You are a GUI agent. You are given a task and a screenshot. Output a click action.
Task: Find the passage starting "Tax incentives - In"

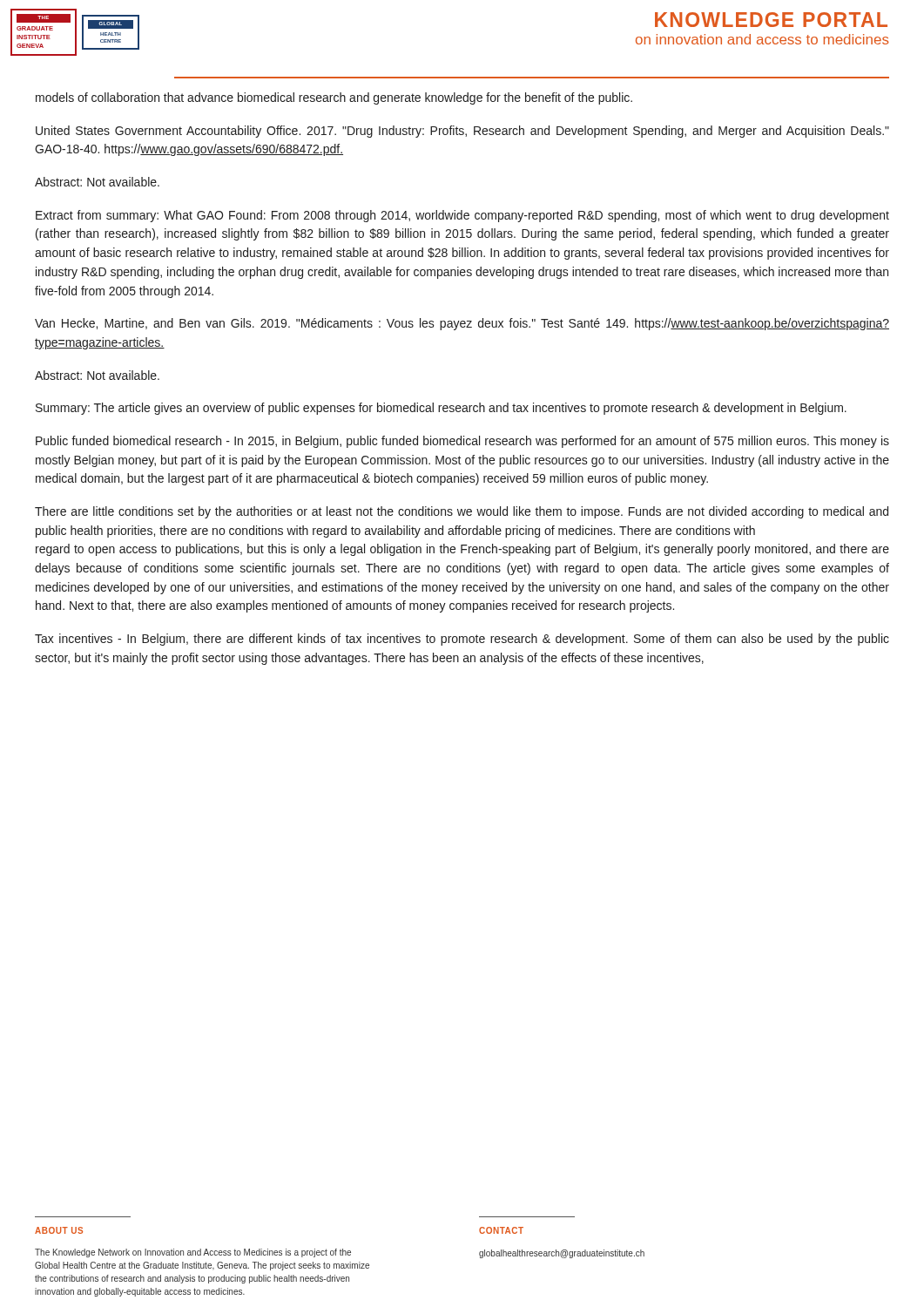pyautogui.click(x=462, y=648)
